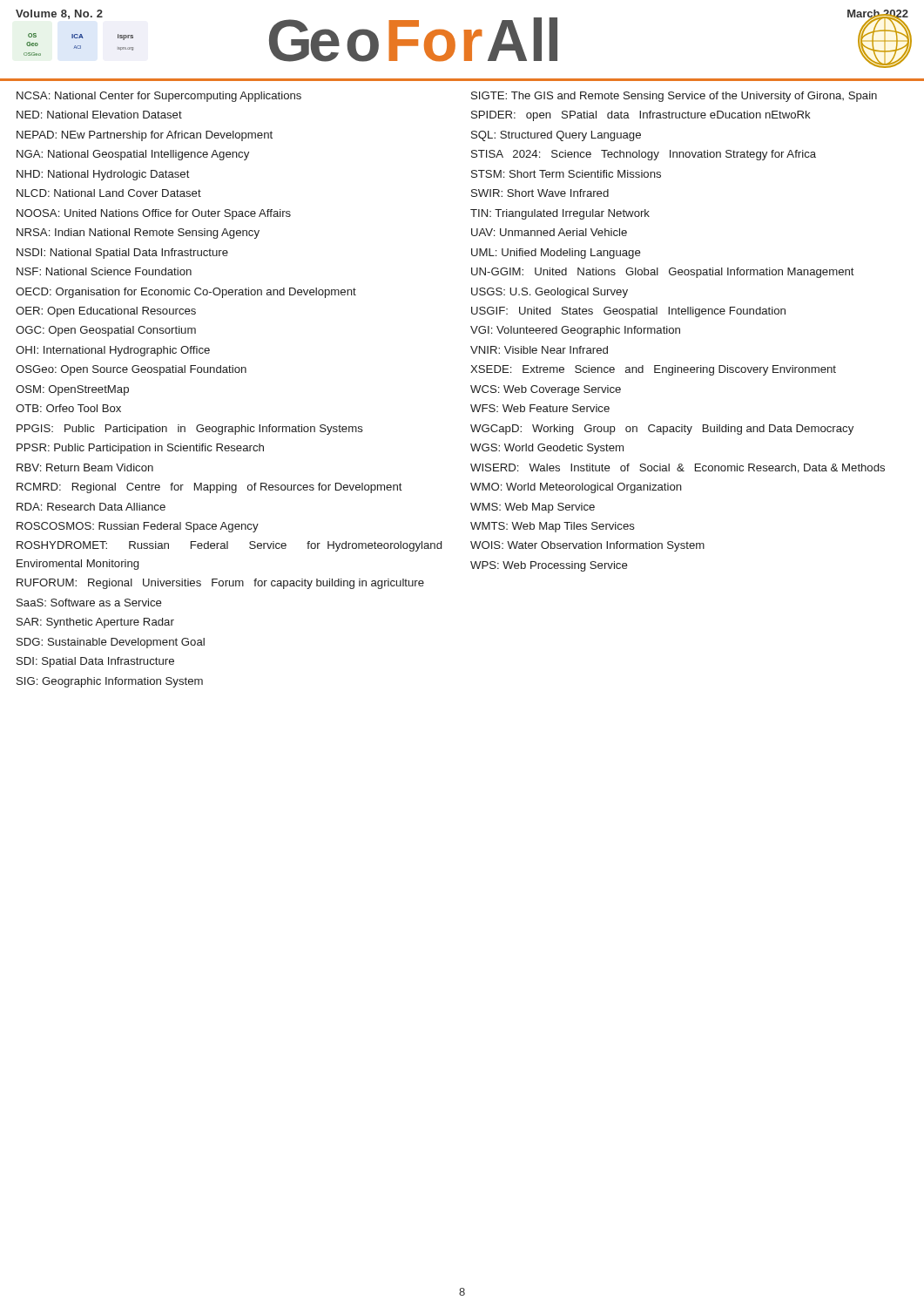Point to the block beginning "SDI: Spatial Data"
The height and width of the screenshot is (1307, 924).
pyautogui.click(x=95, y=661)
